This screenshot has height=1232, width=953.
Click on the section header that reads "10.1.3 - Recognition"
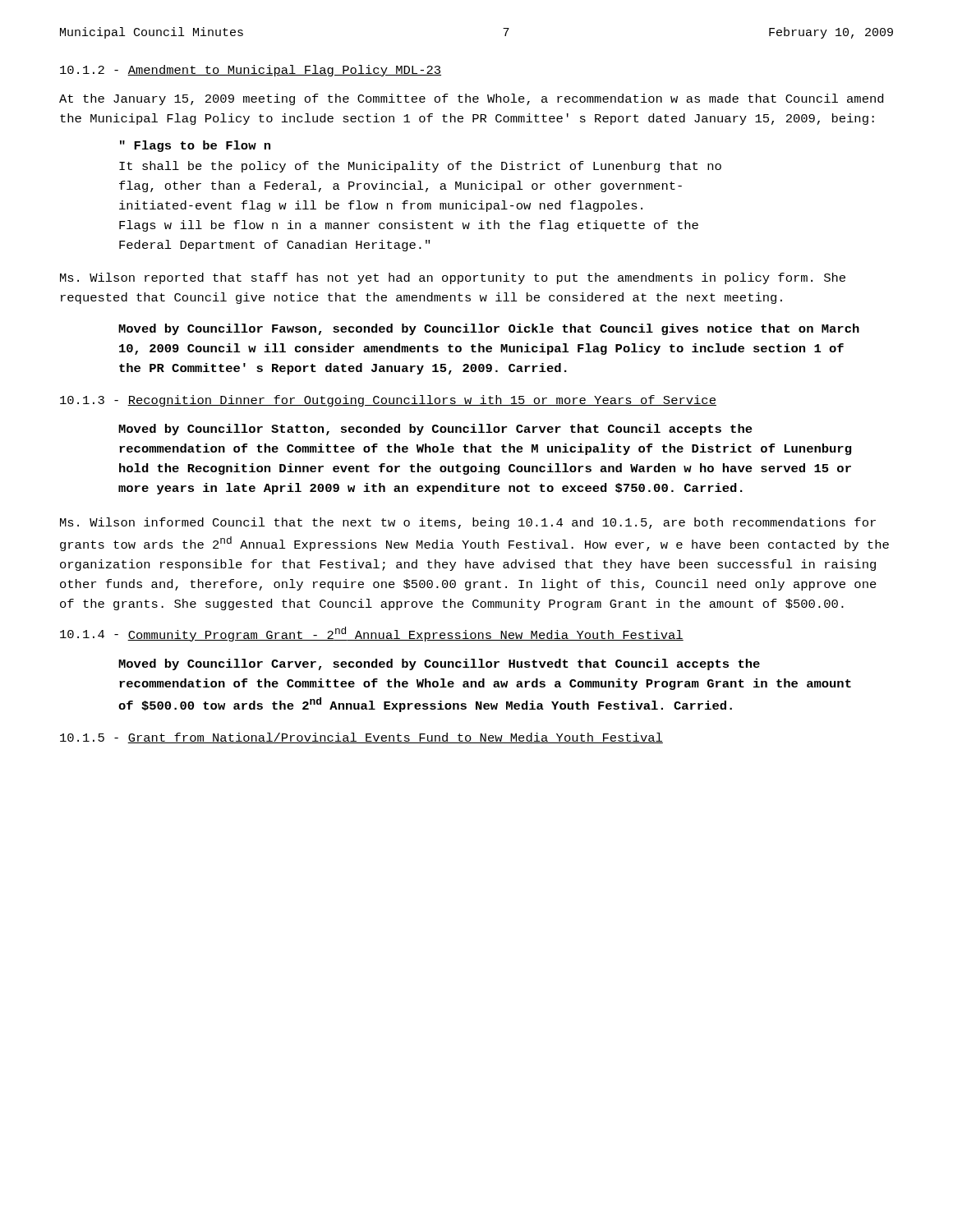[388, 401]
